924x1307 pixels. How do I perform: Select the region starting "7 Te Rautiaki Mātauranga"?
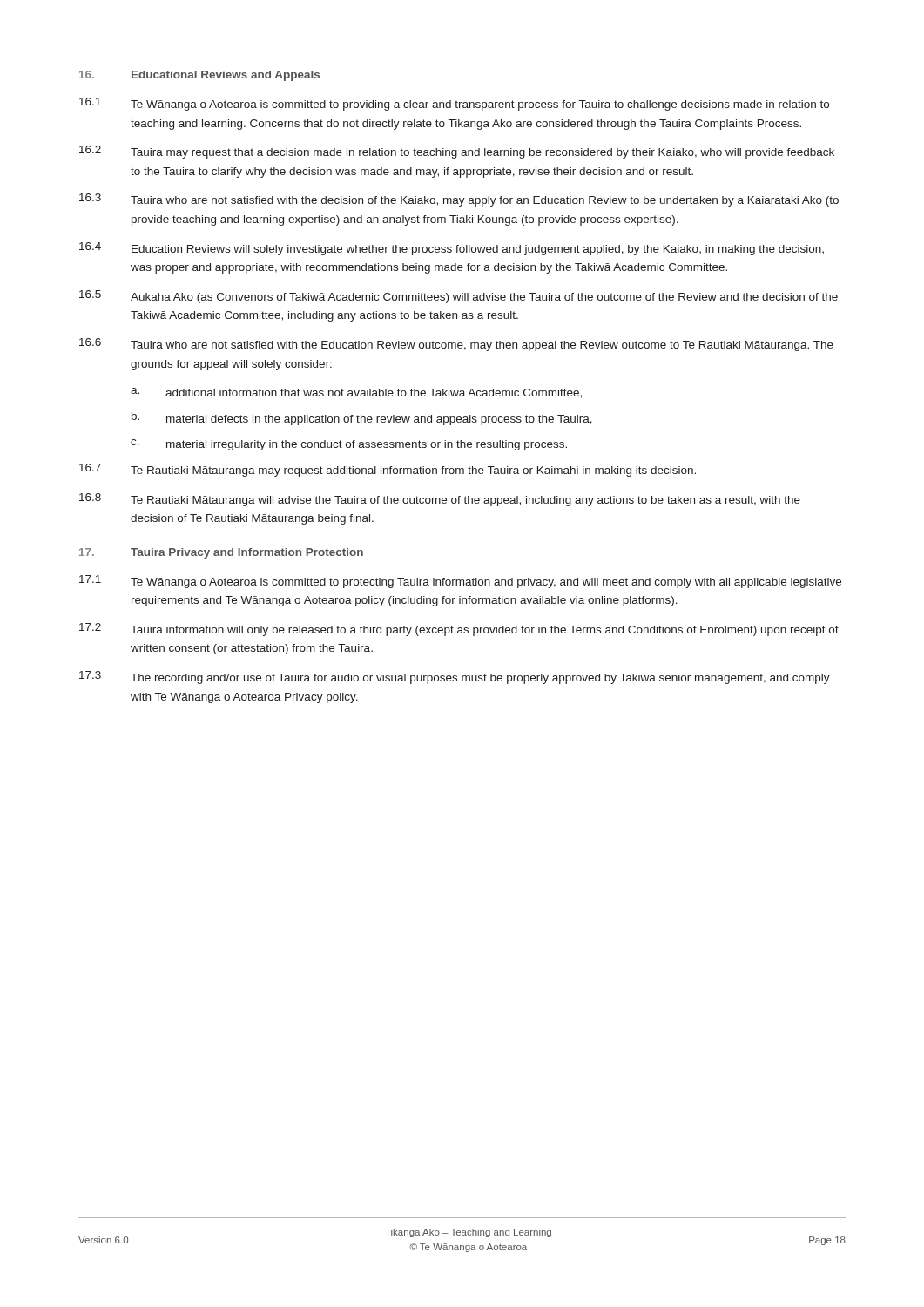pyautogui.click(x=462, y=470)
